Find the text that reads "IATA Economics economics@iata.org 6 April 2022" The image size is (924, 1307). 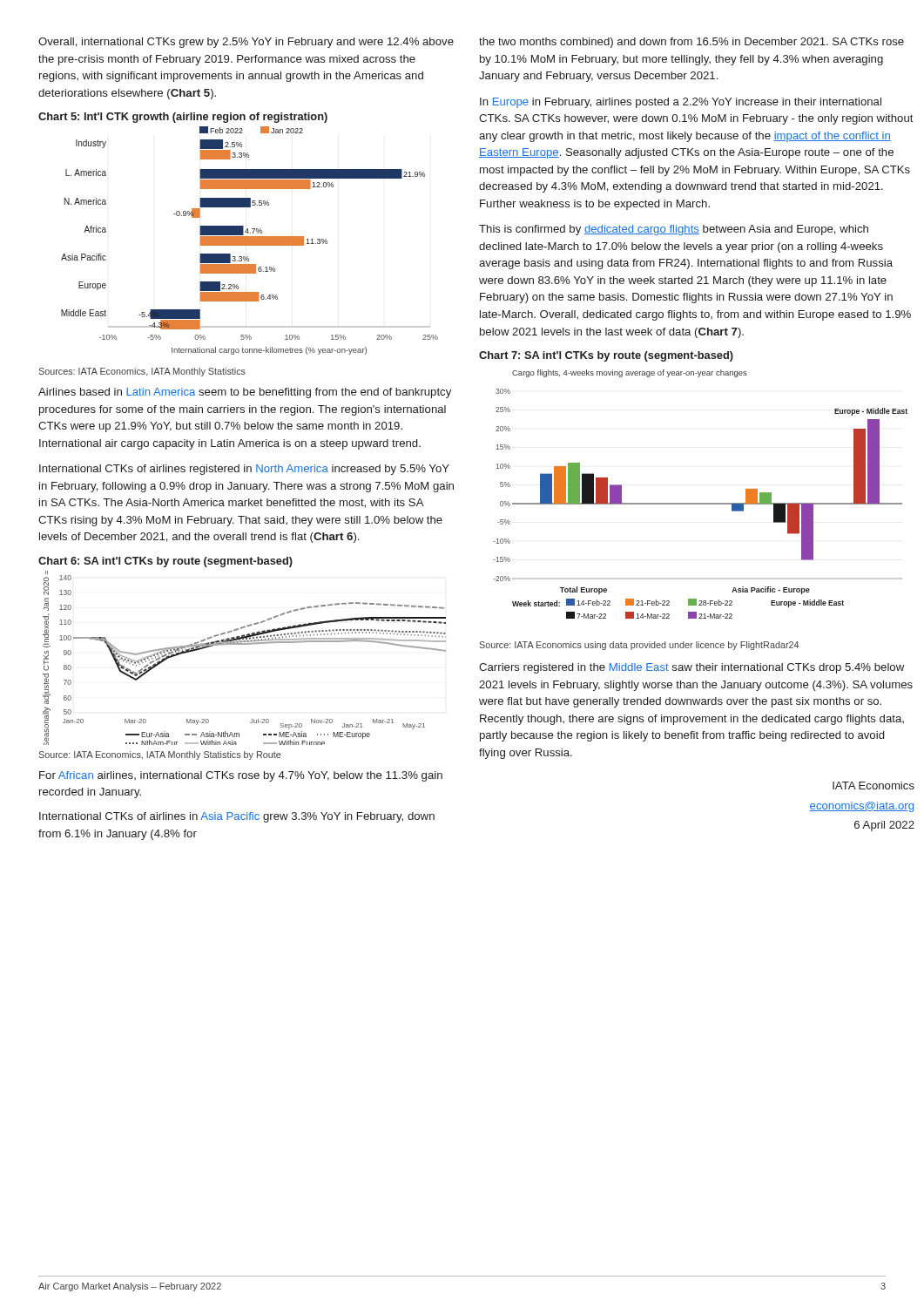(x=862, y=805)
